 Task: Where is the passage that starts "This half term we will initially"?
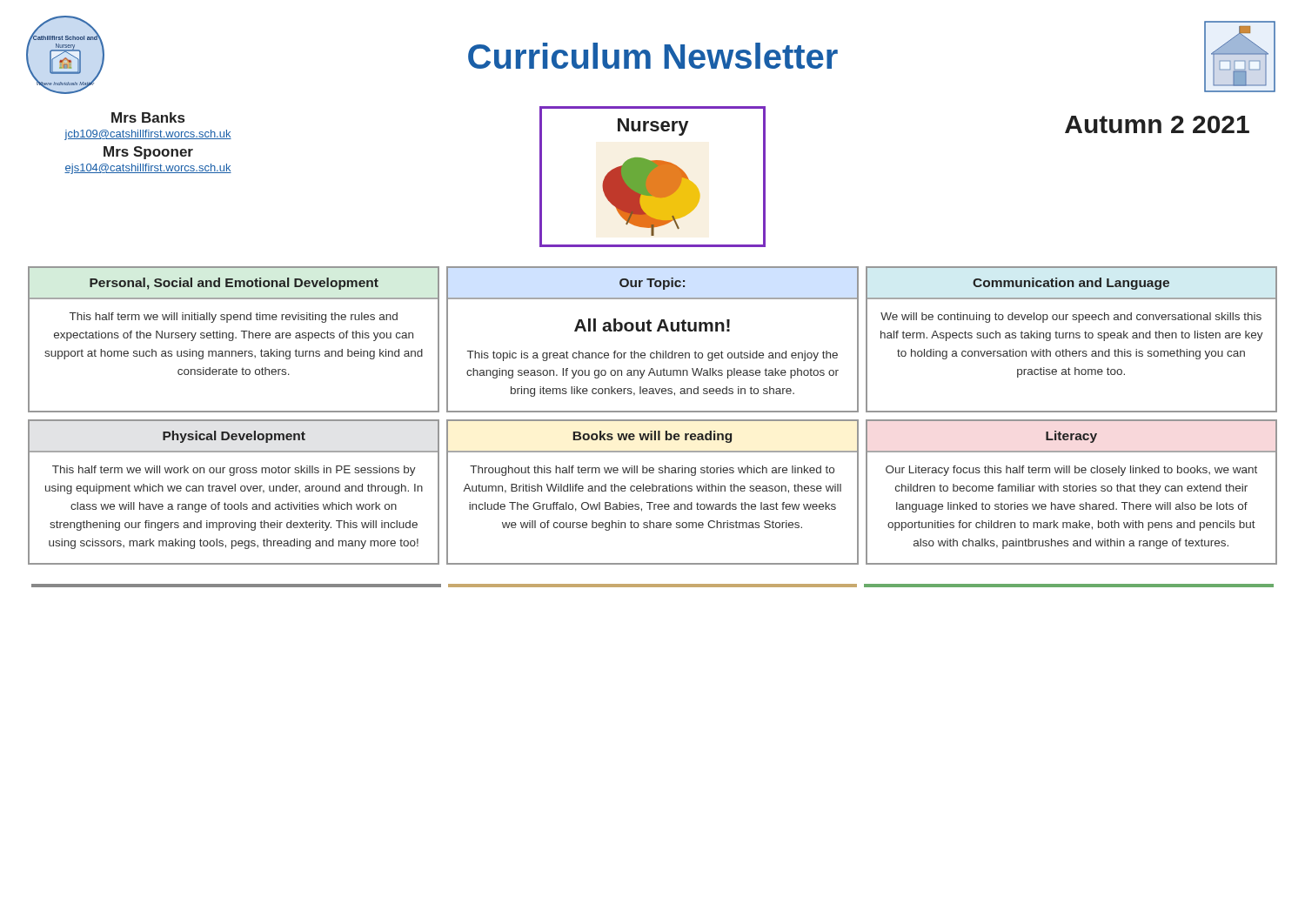234,344
